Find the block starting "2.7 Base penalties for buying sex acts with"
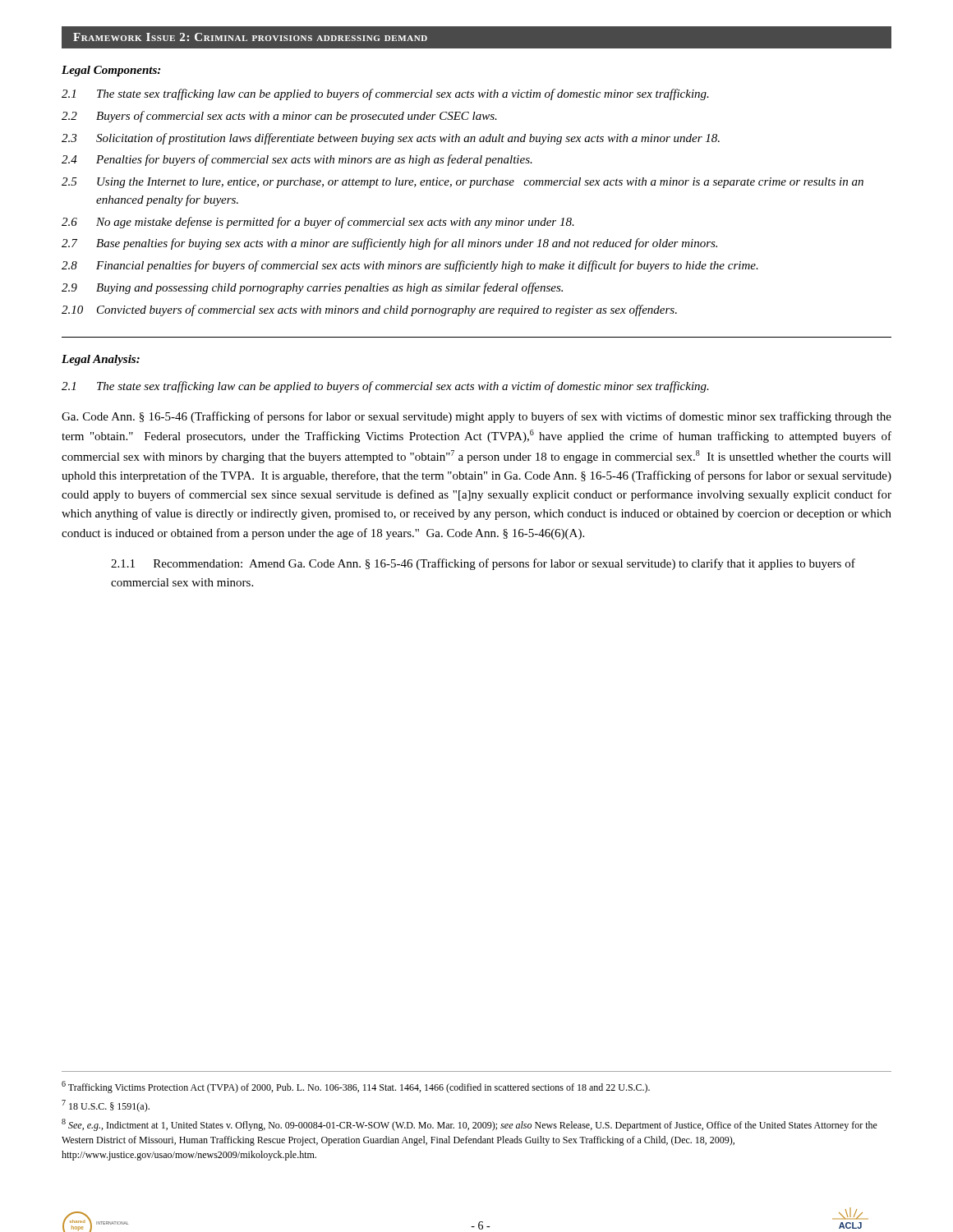 point(476,244)
